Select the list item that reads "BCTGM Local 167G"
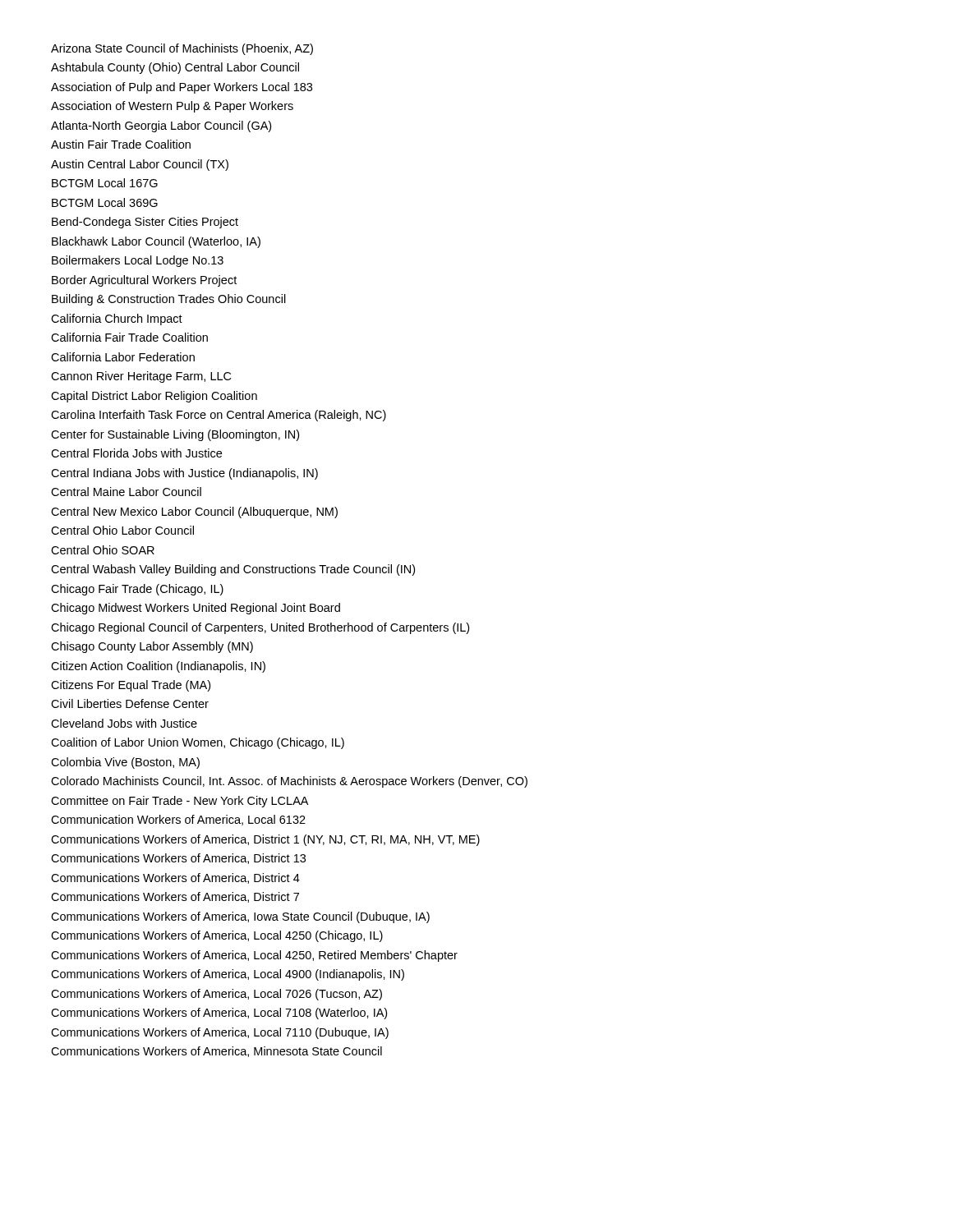 tap(105, 184)
